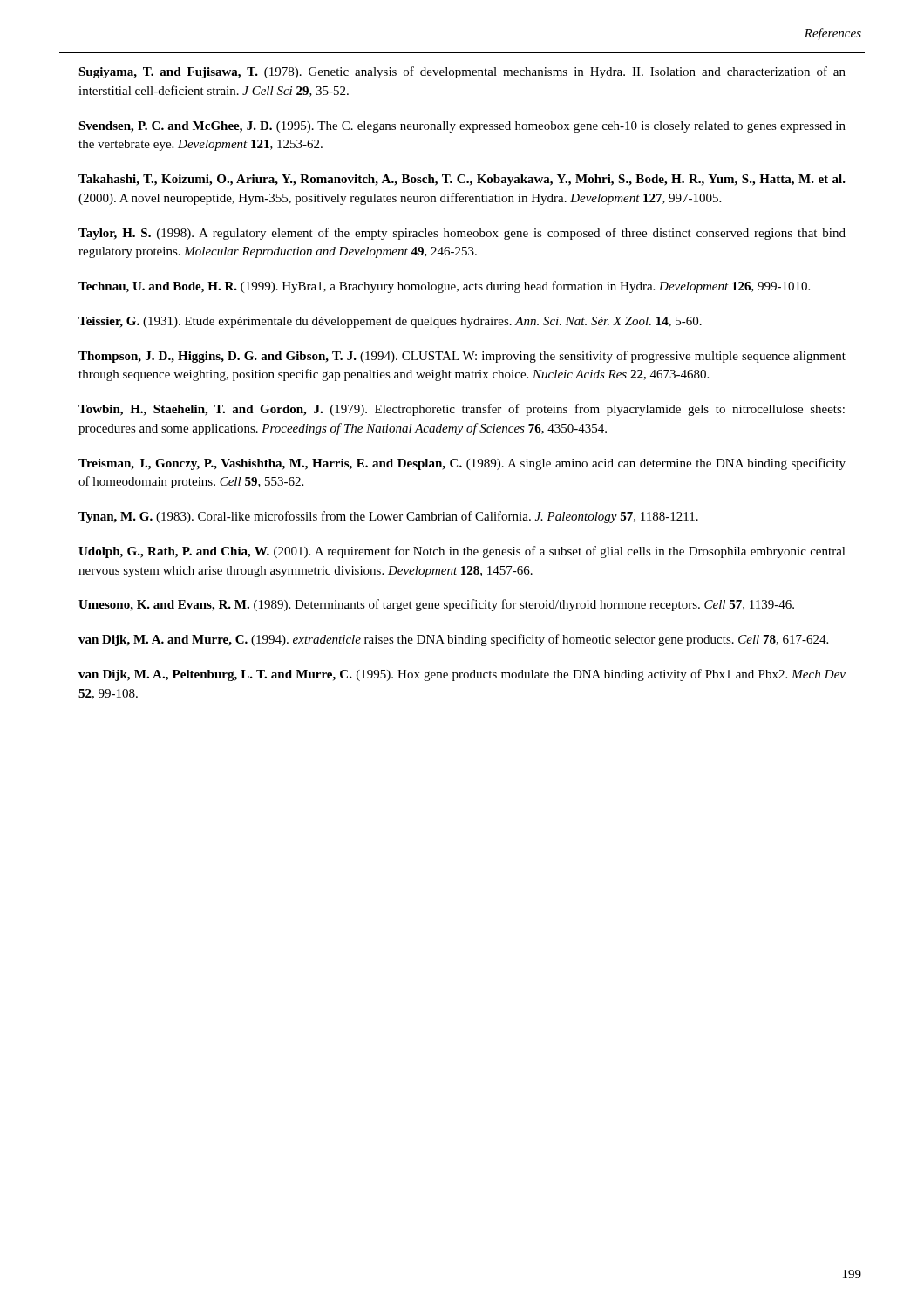
Task: Find the text starting "Thompson, J. D., Higgins, D. G. and Gibson,"
Action: (462, 365)
